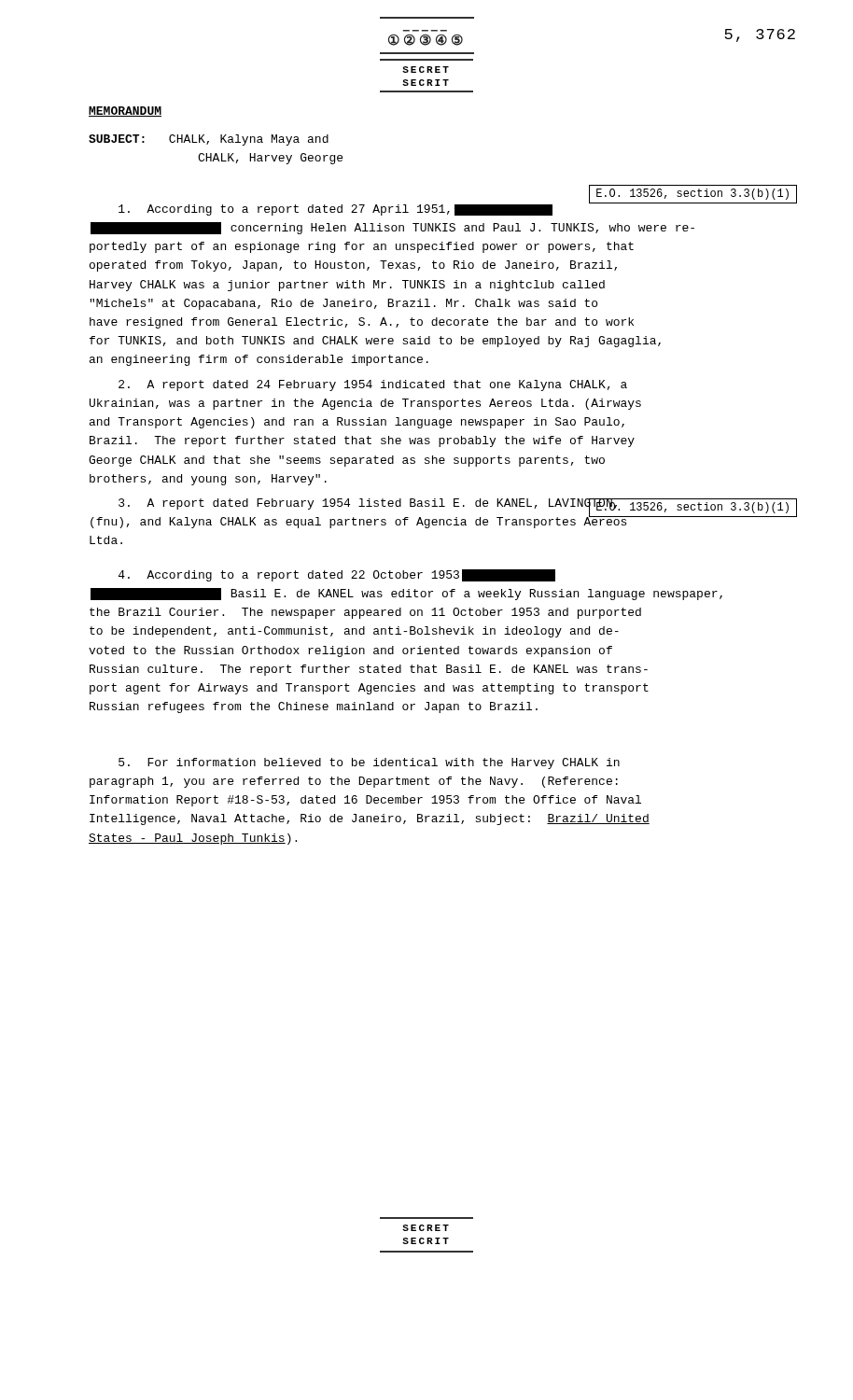Select the text block that reads "For information believed to be"

tap(369, 801)
